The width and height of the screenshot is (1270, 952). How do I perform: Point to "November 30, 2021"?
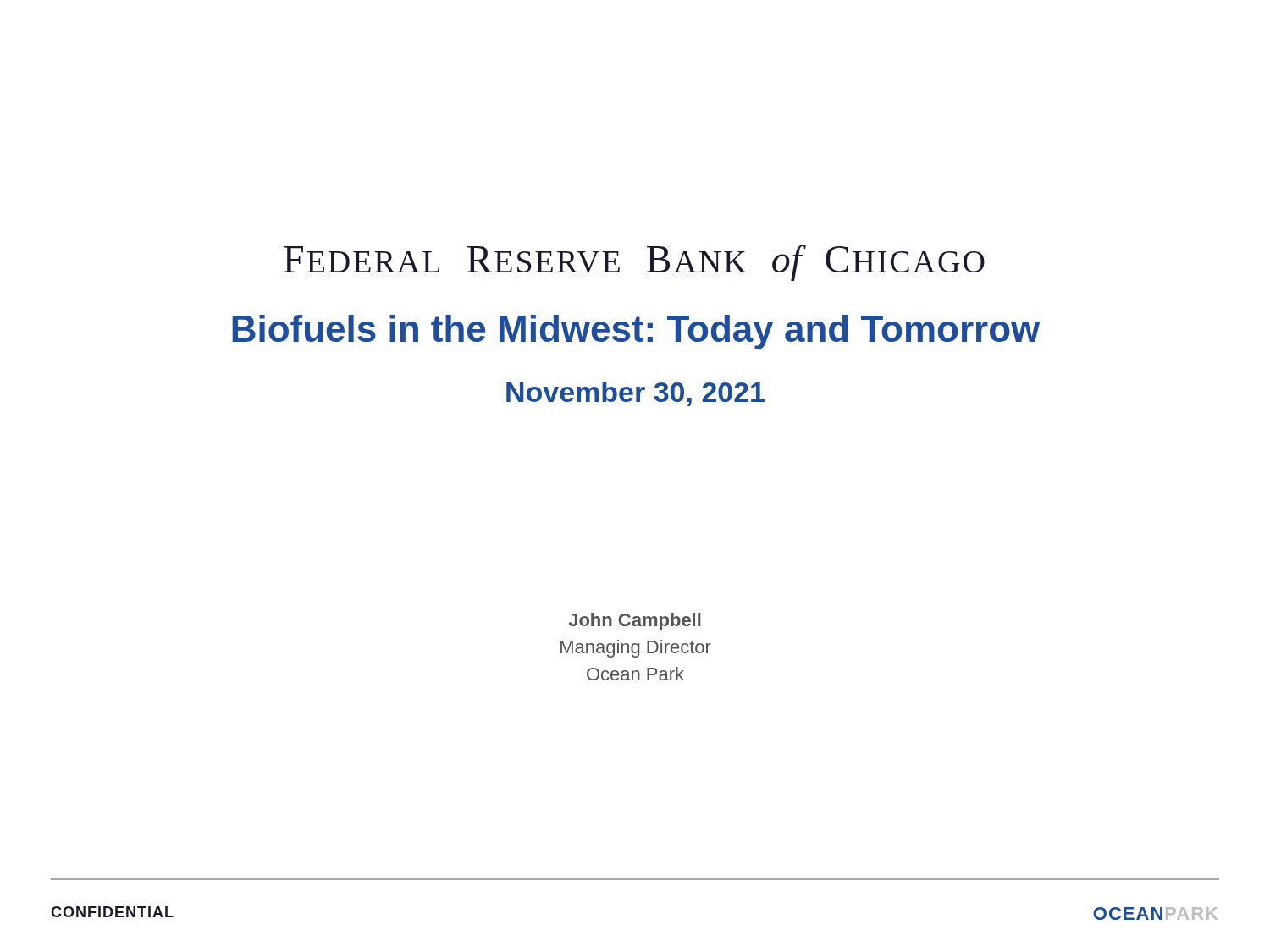635,392
